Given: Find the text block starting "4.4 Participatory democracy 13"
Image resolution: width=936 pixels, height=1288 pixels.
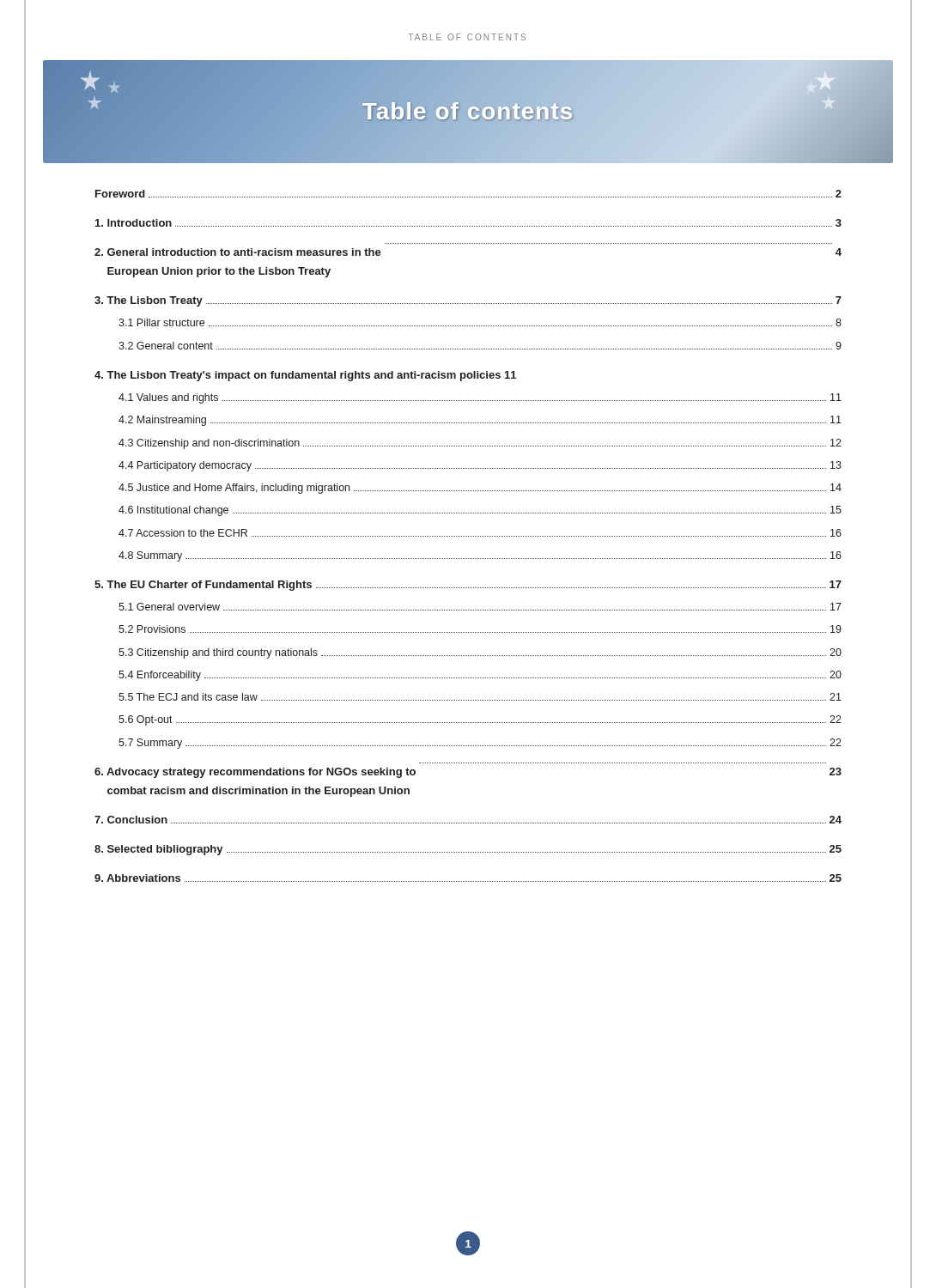Looking at the screenshot, I should (480, 466).
